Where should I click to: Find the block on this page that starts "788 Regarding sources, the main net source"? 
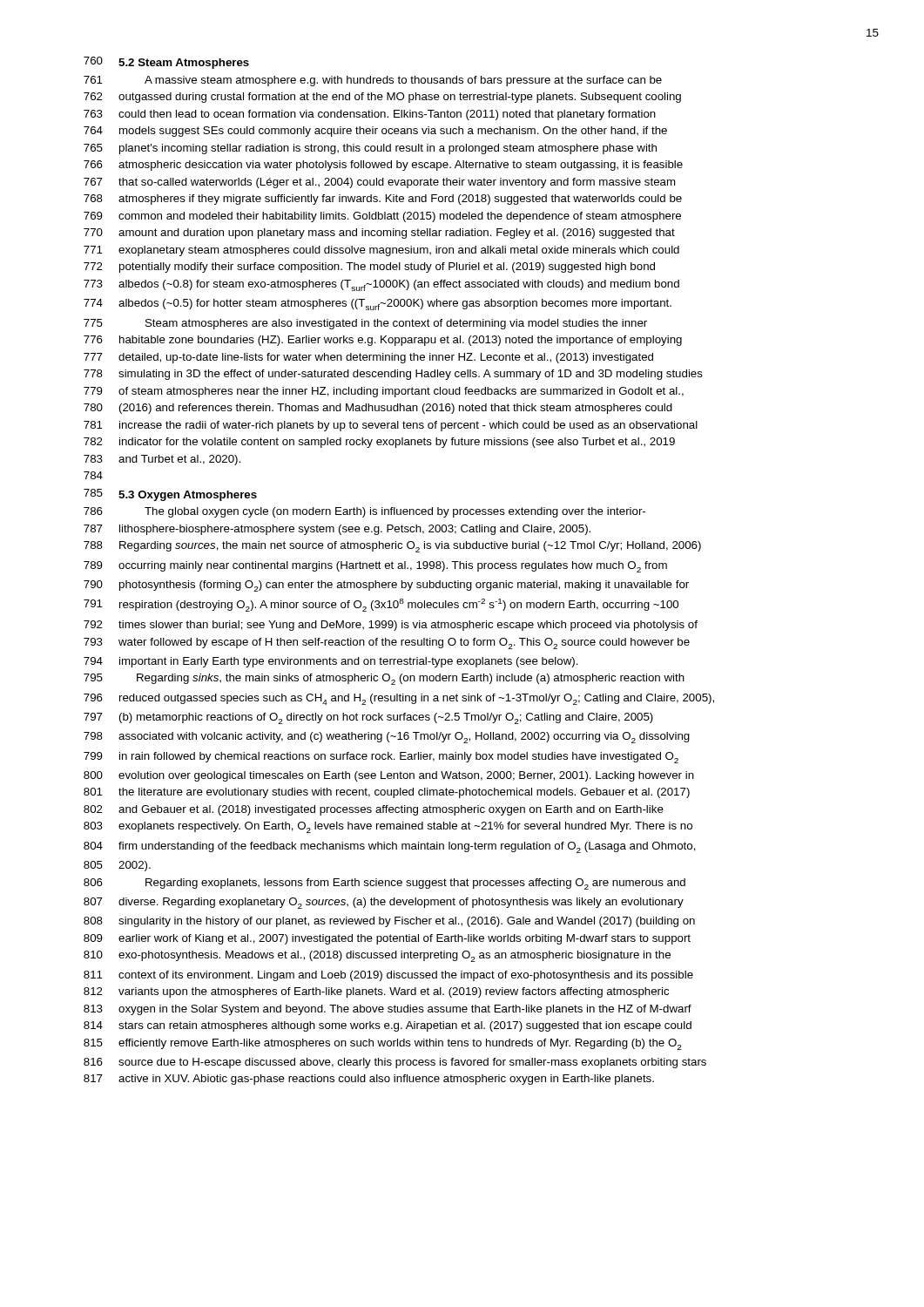(474, 603)
